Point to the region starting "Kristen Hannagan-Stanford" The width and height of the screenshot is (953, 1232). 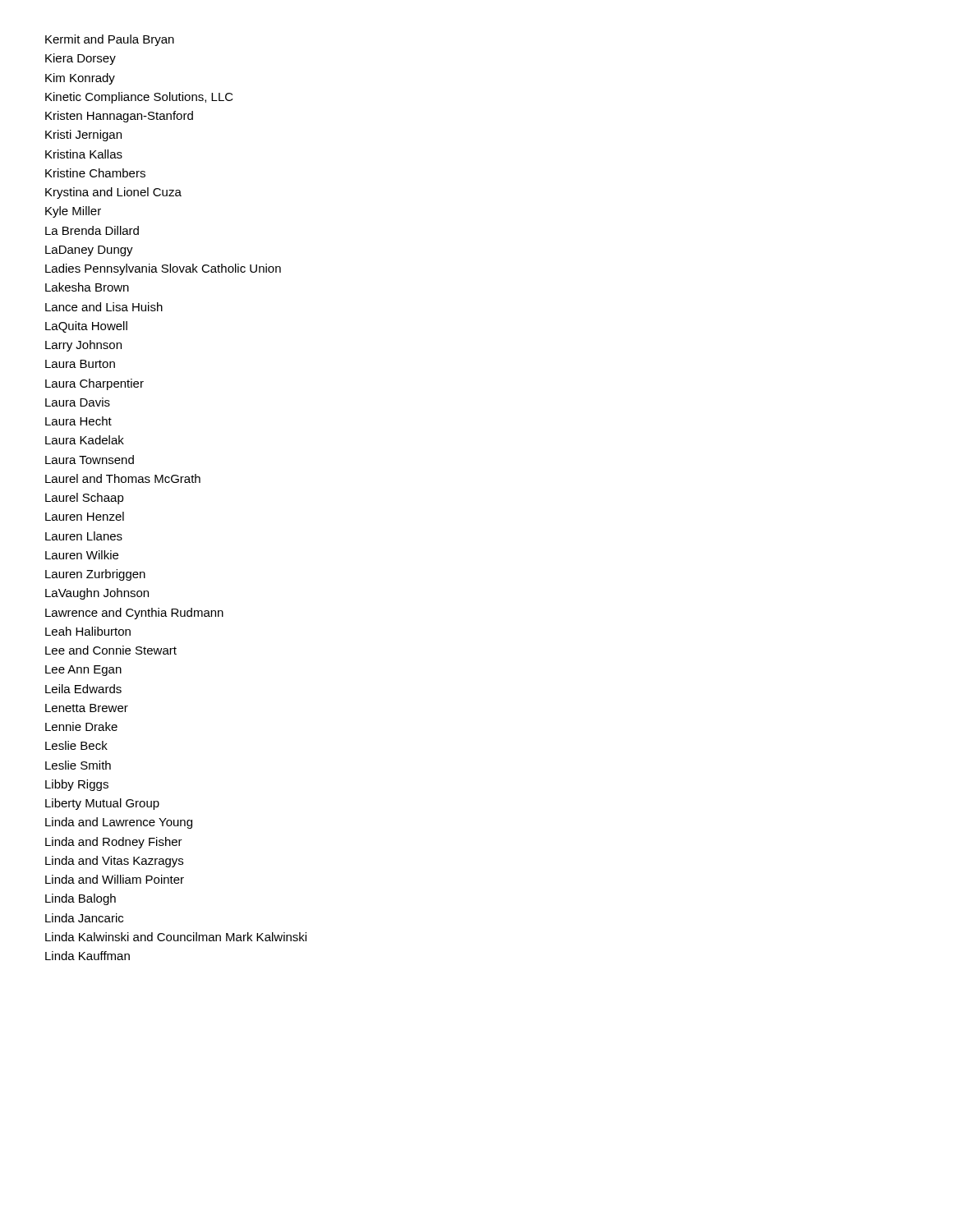tap(119, 115)
